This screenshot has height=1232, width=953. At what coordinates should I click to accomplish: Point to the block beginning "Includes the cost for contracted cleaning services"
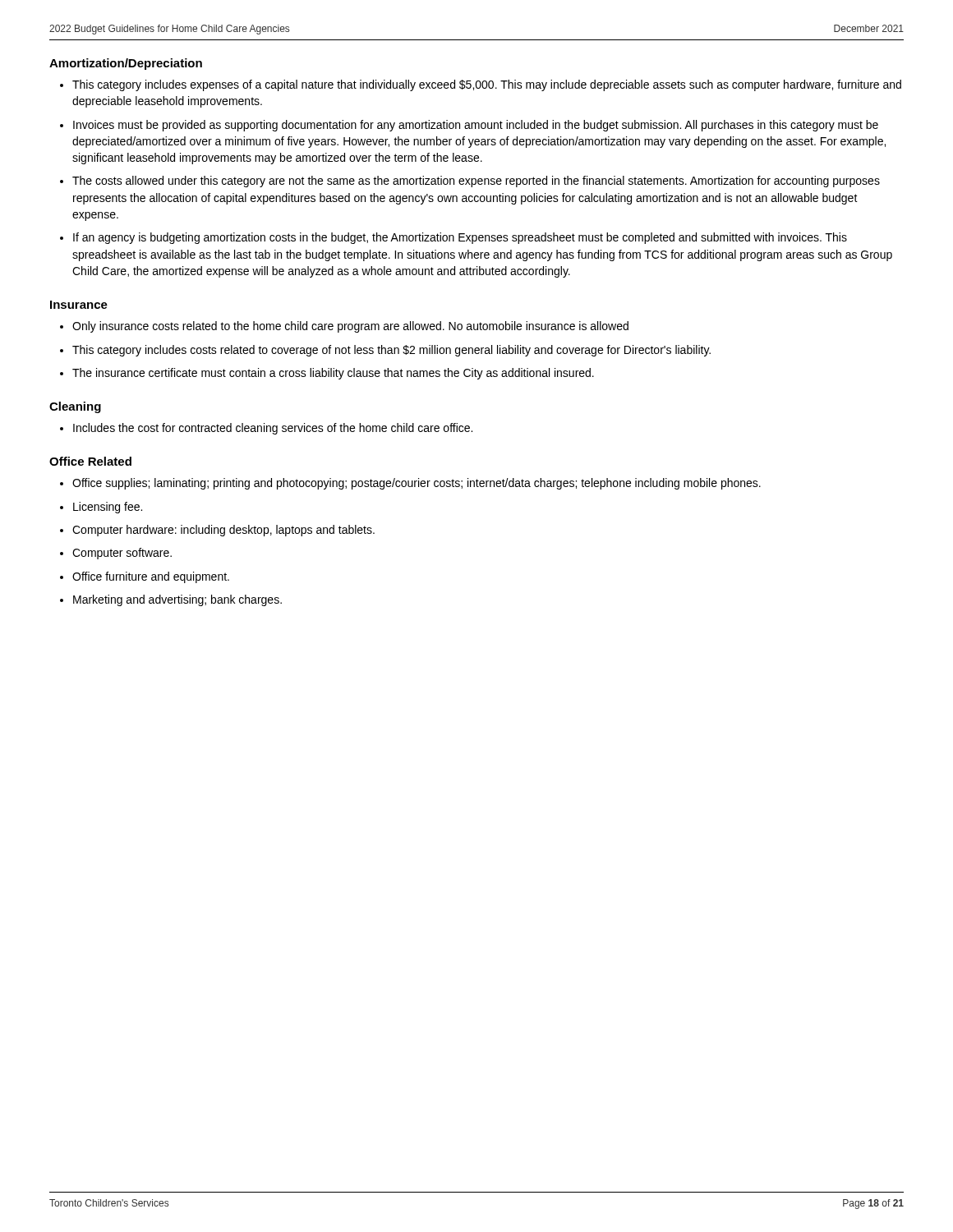coord(273,428)
